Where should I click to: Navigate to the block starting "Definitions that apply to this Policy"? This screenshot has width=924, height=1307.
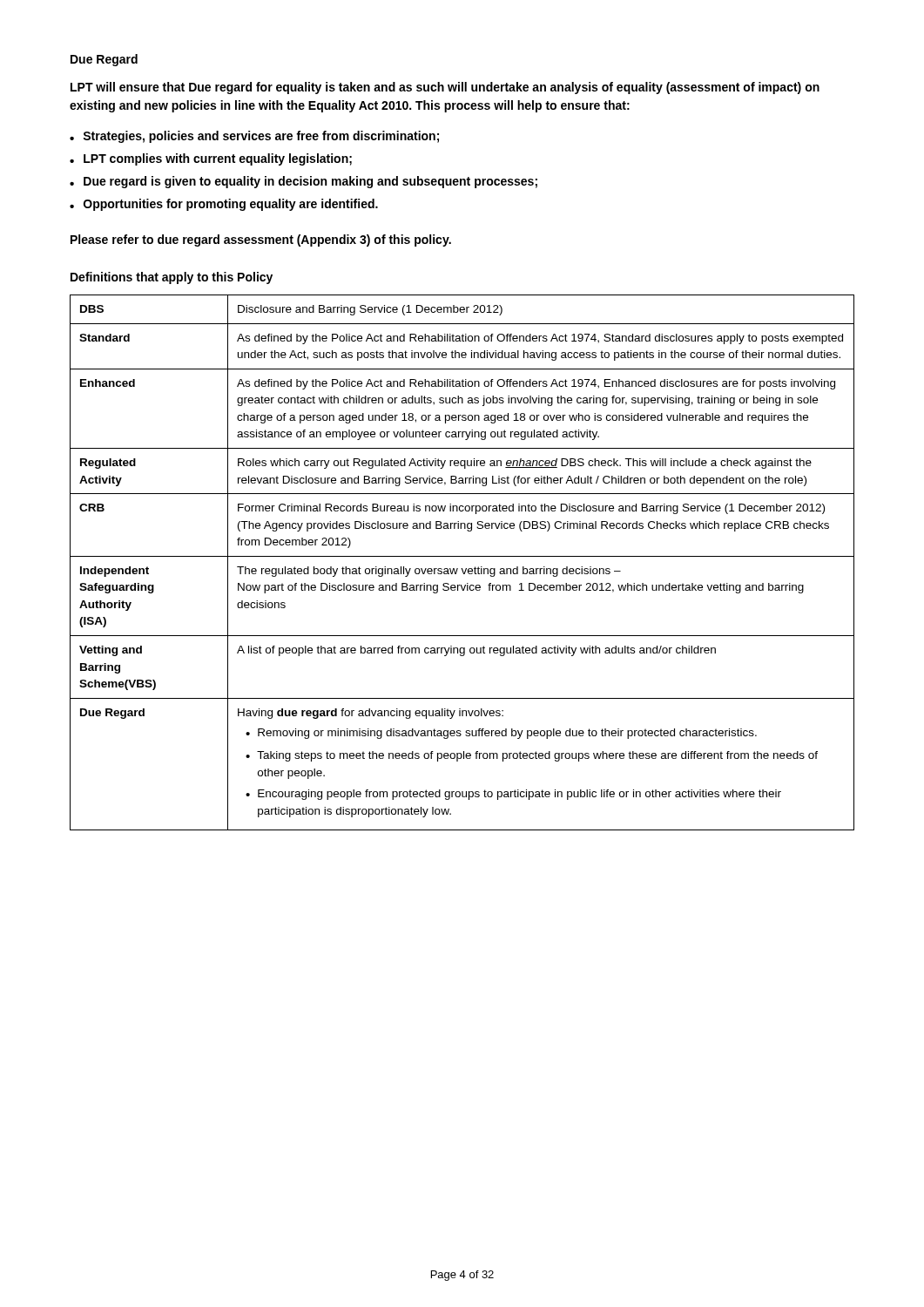tap(171, 277)
